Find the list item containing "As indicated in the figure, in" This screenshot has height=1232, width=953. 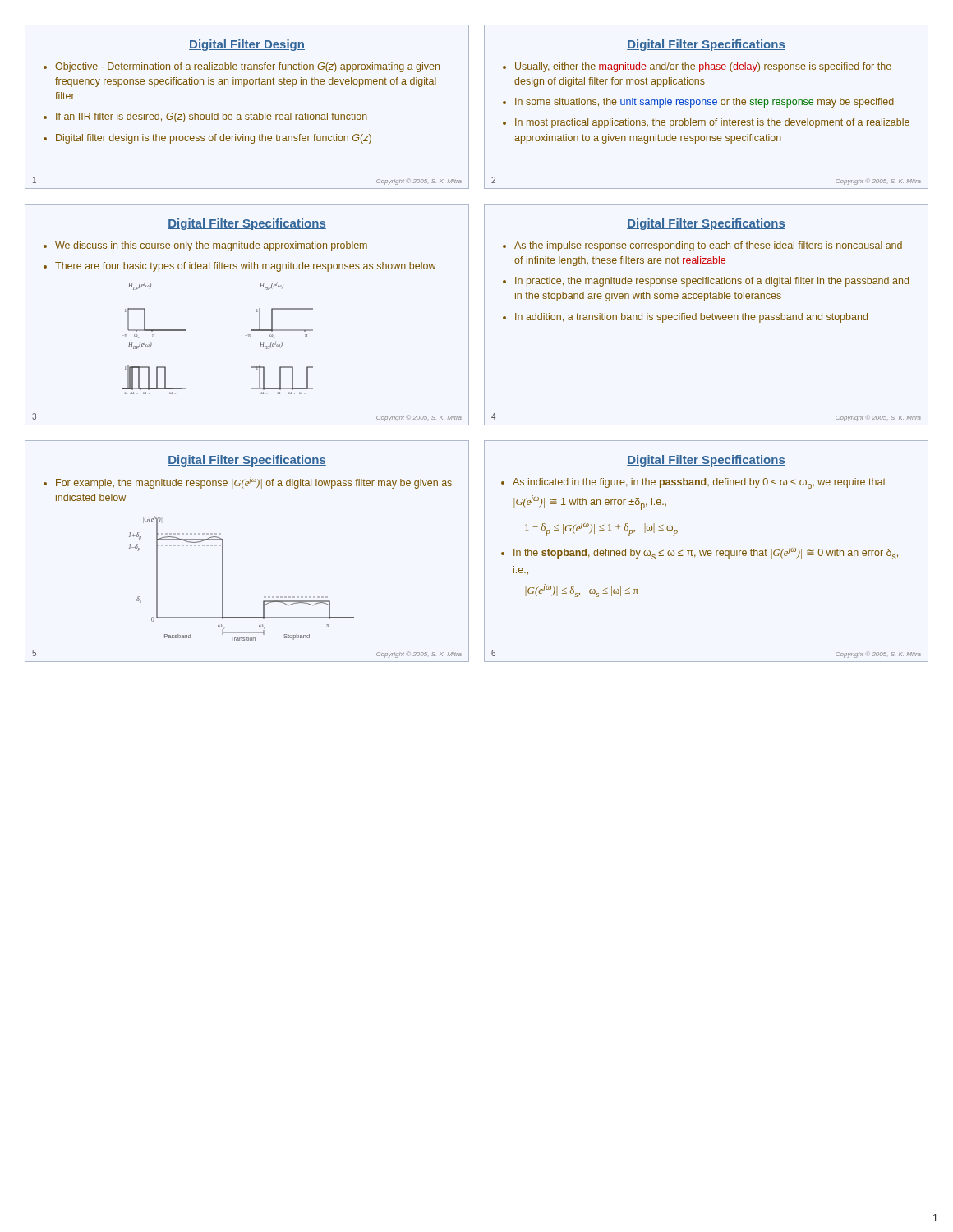[x=699, y=493]
